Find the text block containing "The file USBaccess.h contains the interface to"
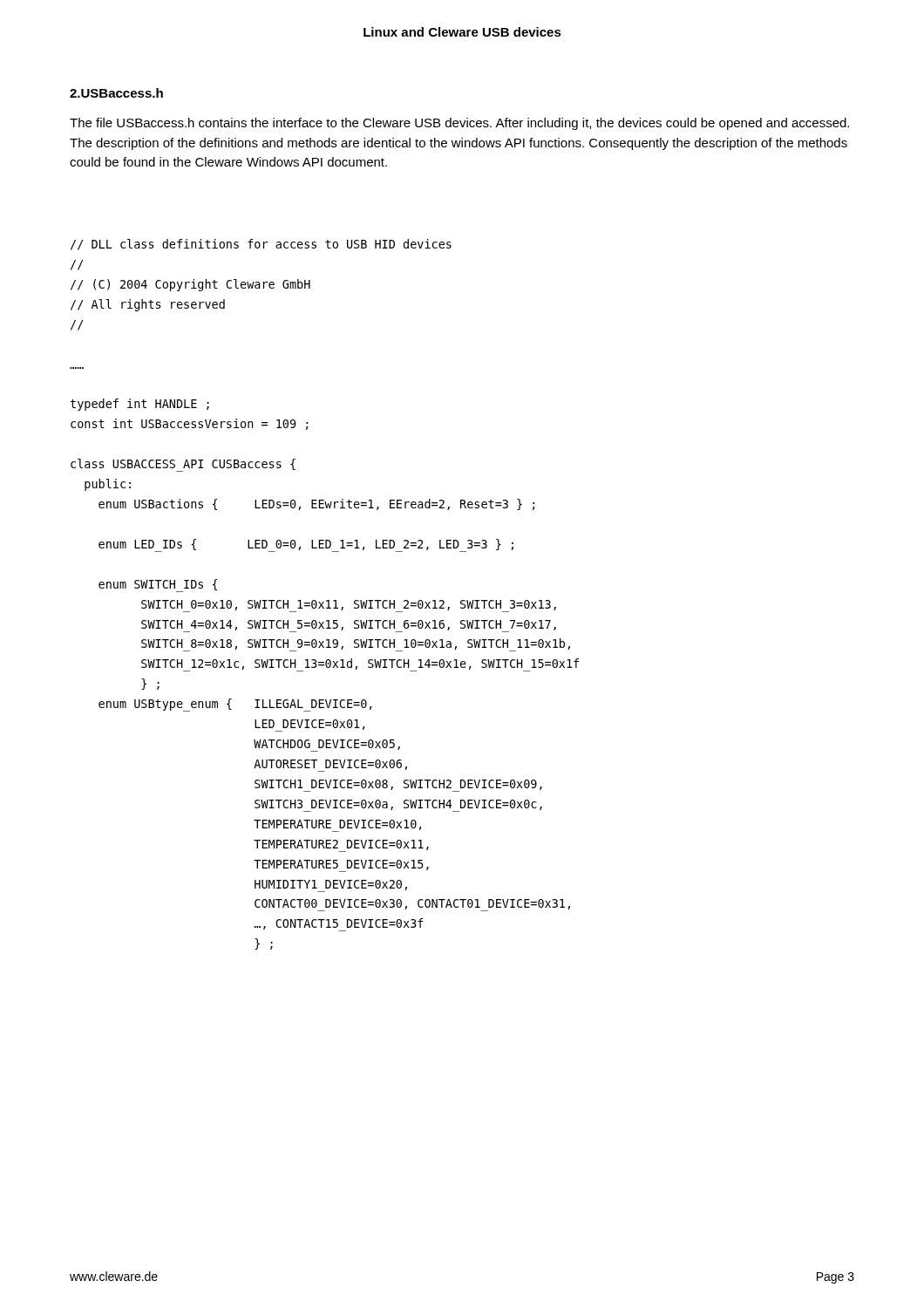This screenshot has height=1308, width=924. coord(460,142)
